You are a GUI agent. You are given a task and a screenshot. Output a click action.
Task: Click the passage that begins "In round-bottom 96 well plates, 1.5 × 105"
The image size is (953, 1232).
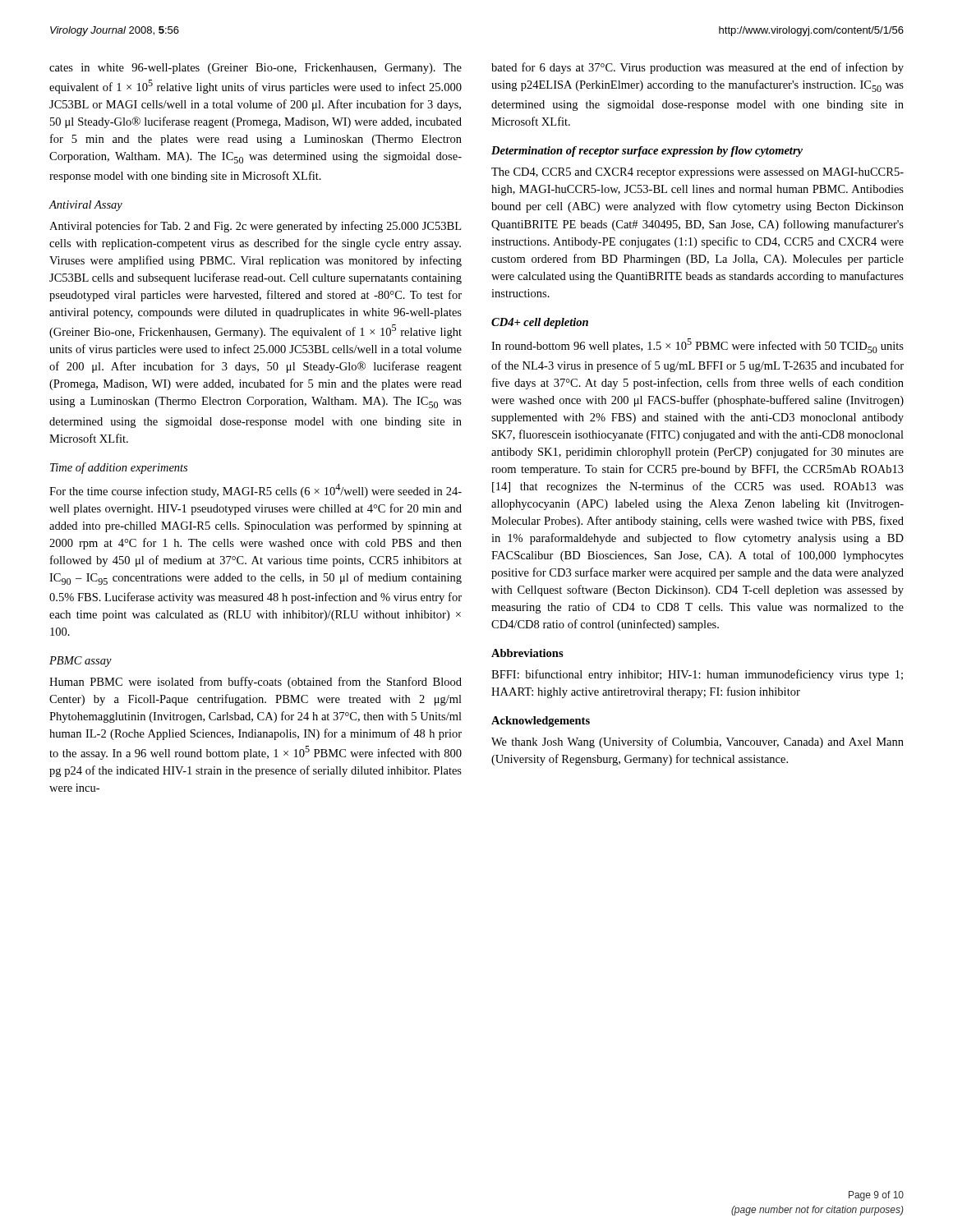click(698, 484)
